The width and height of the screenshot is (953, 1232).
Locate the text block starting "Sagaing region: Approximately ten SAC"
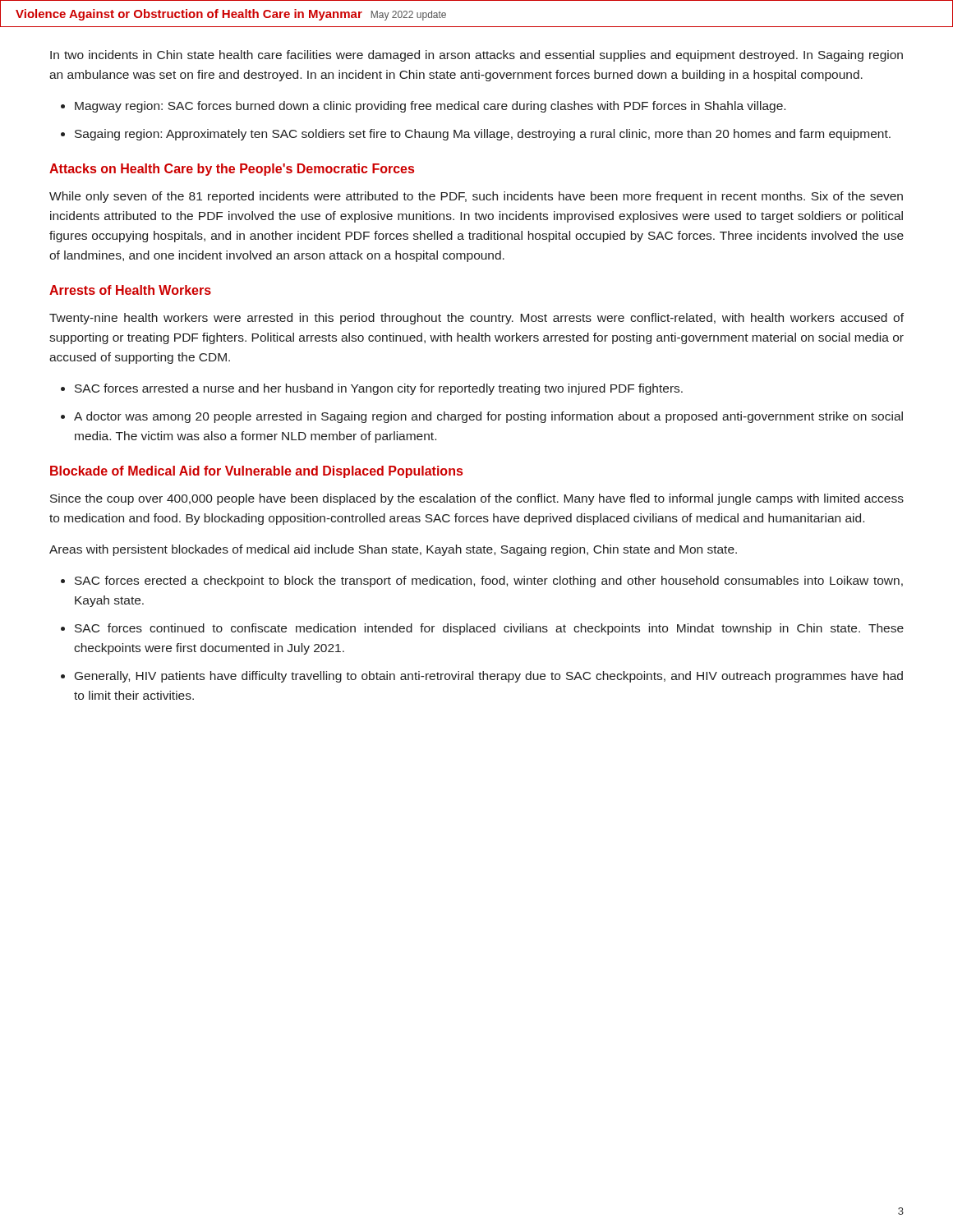tap(483, 133)
